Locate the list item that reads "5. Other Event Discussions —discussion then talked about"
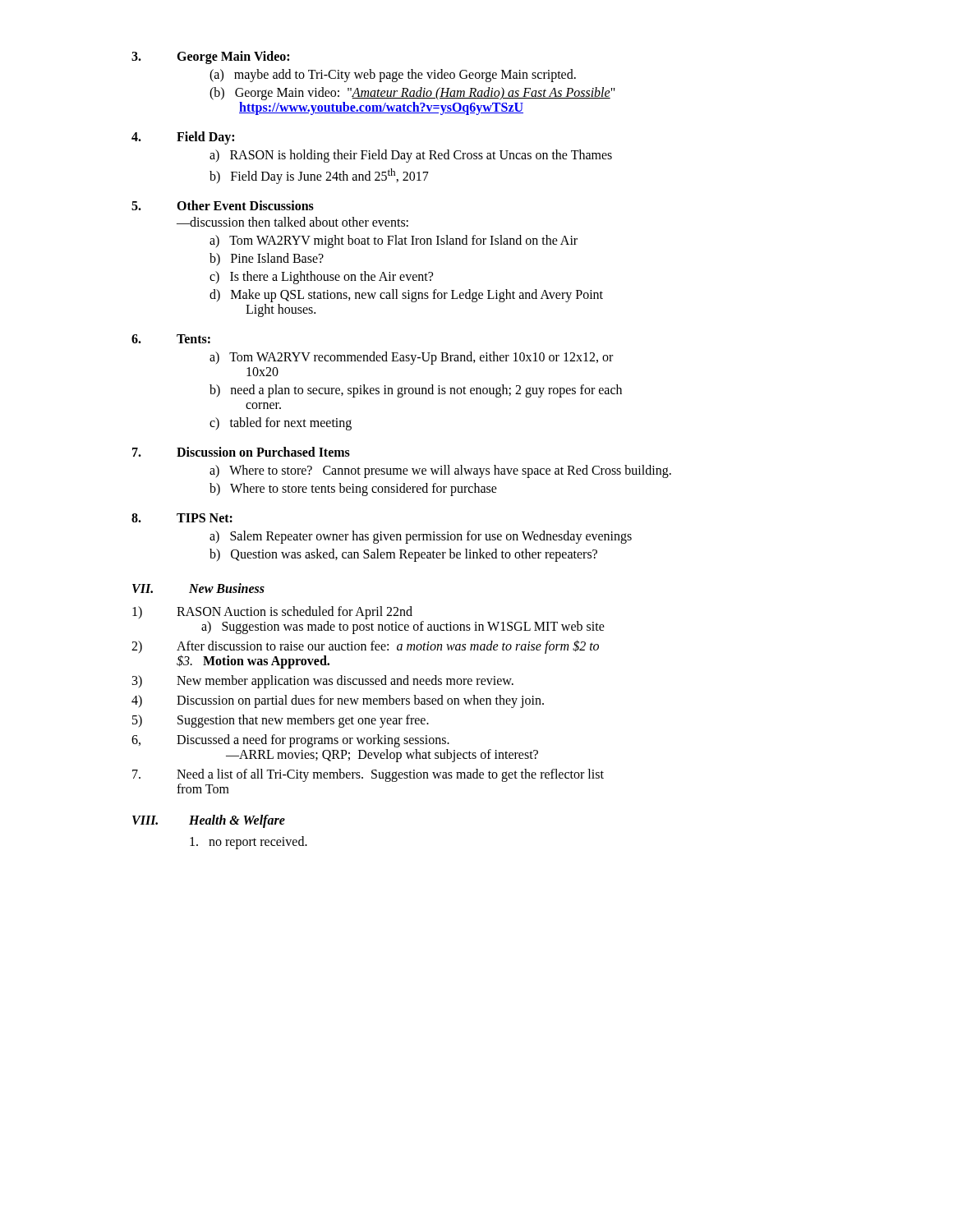953x1232 pixels. click(223, 205)
